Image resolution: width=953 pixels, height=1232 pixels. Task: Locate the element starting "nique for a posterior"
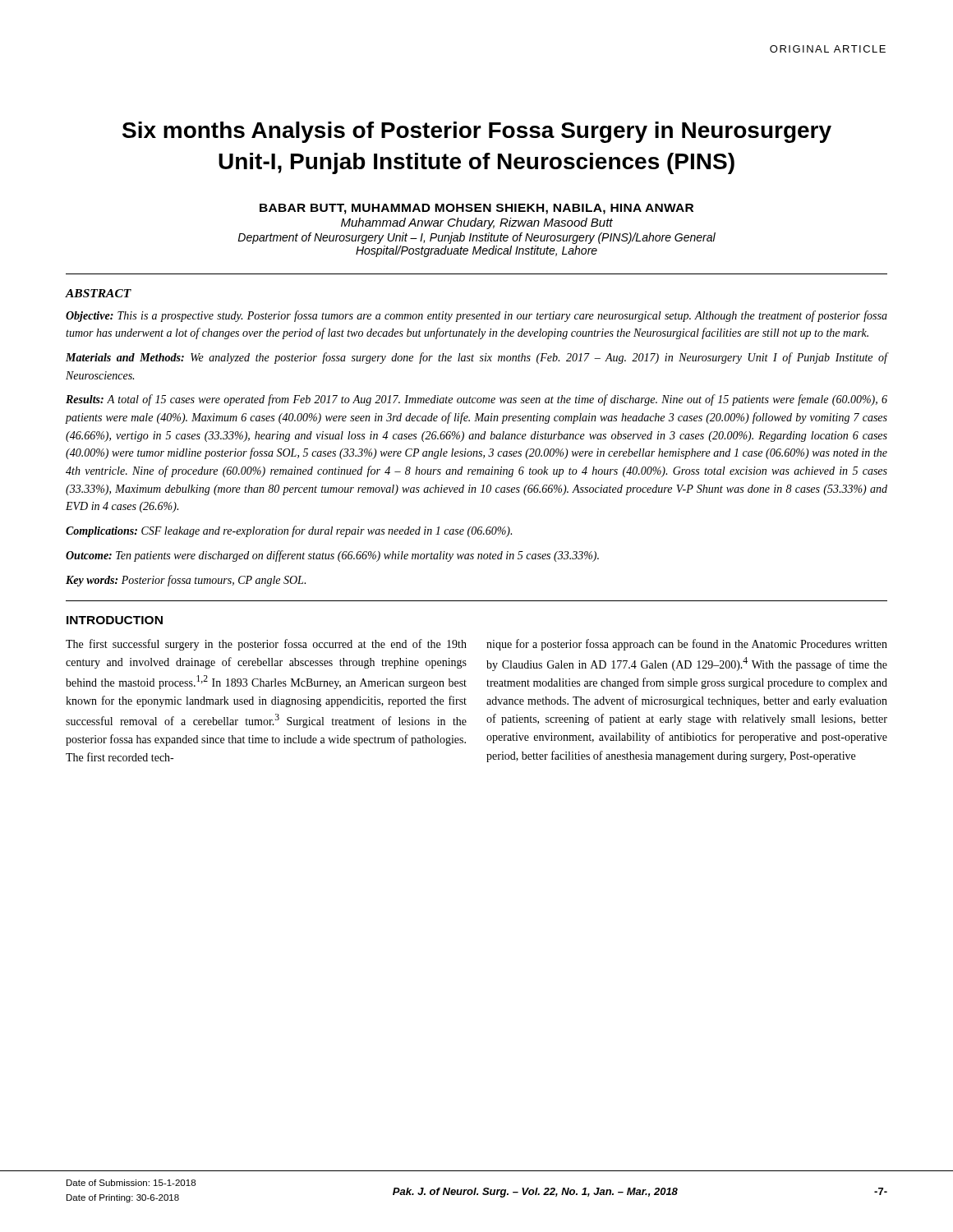tap(687, 700)
